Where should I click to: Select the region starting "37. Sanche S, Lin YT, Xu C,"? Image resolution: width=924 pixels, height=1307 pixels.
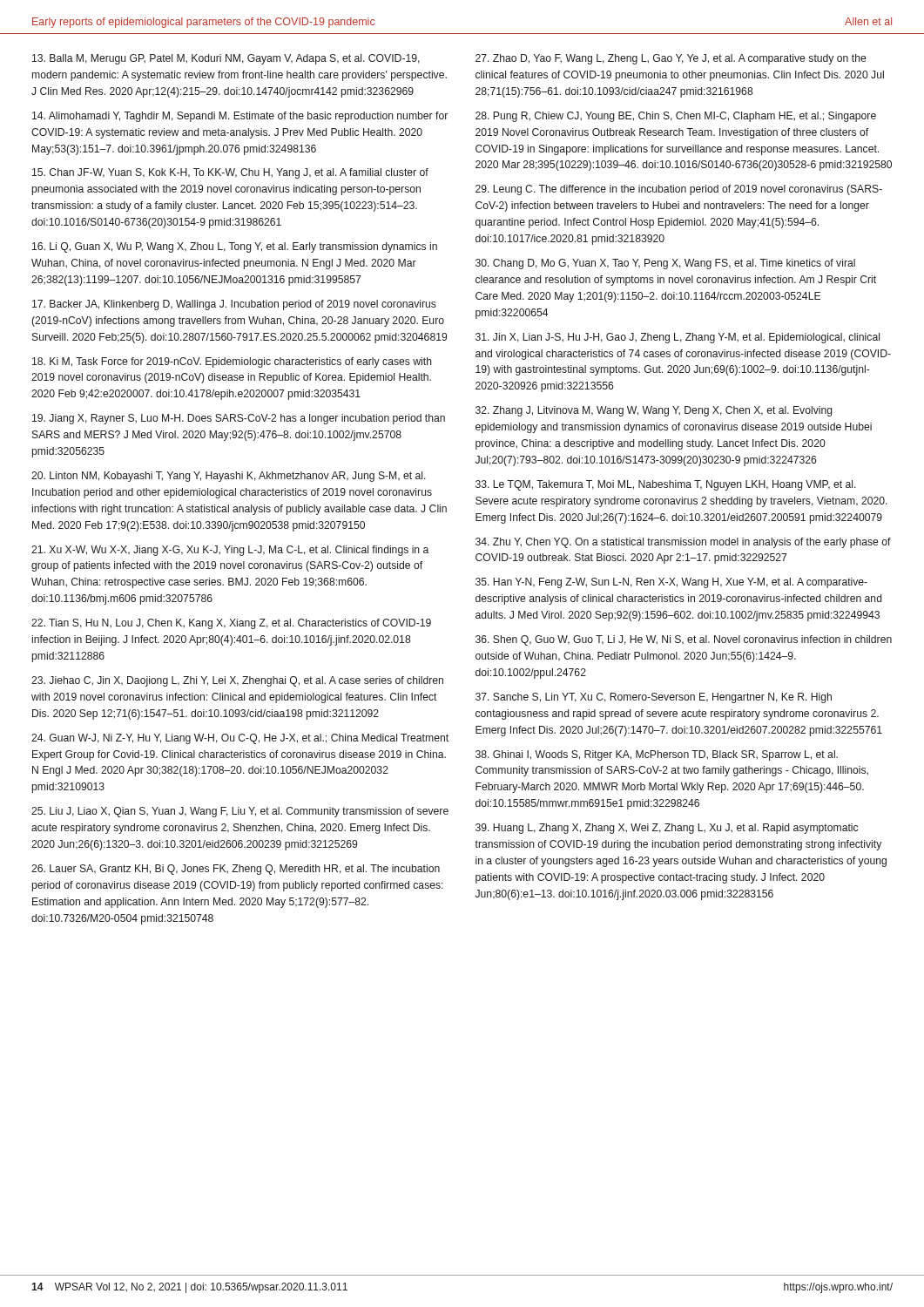679,713
